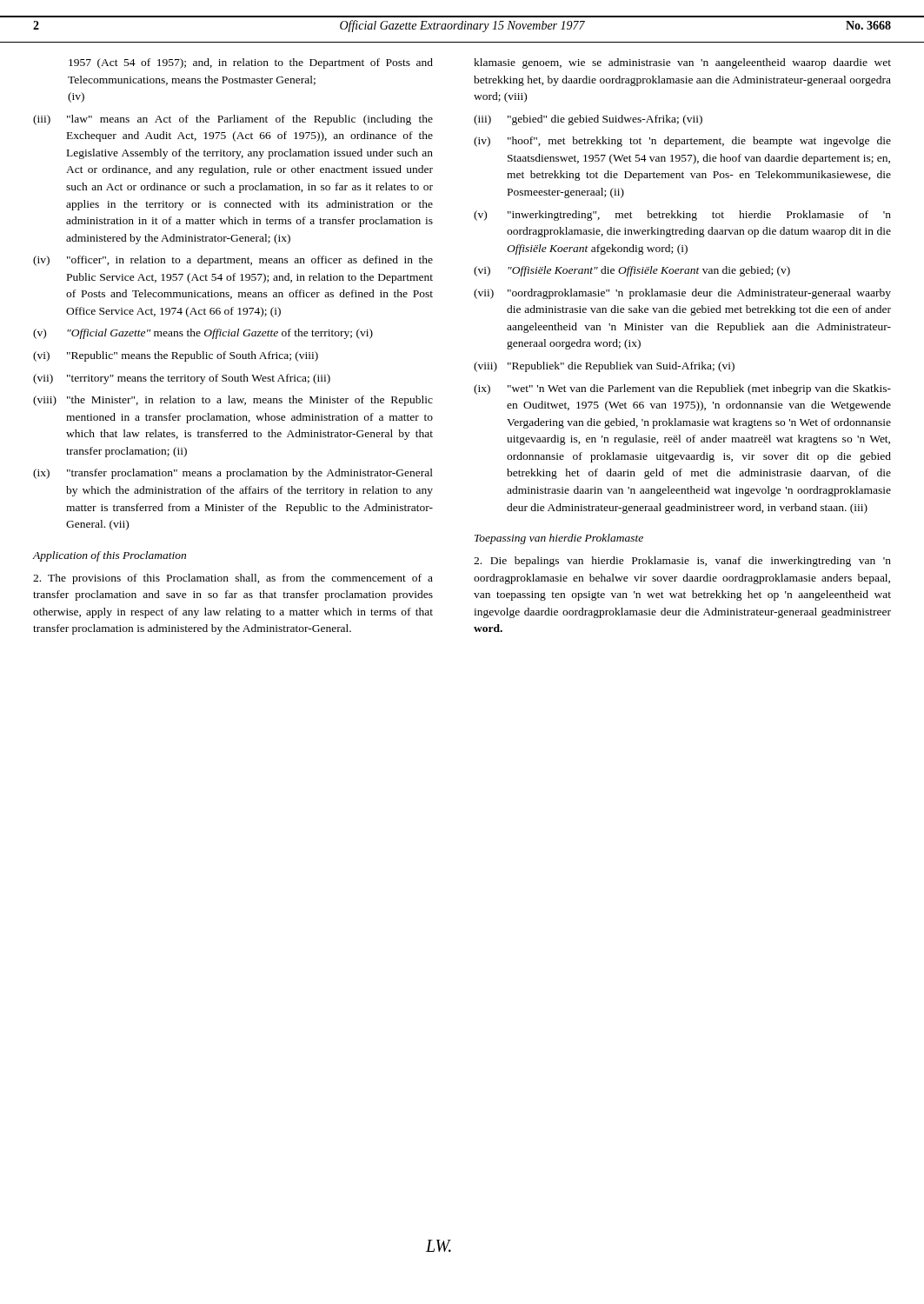Click on the list item that reads "(viii) "the Minister", in relation to a law,"
The height and width of the screenshot is (1304, 924).
click(x=233, y=425)
